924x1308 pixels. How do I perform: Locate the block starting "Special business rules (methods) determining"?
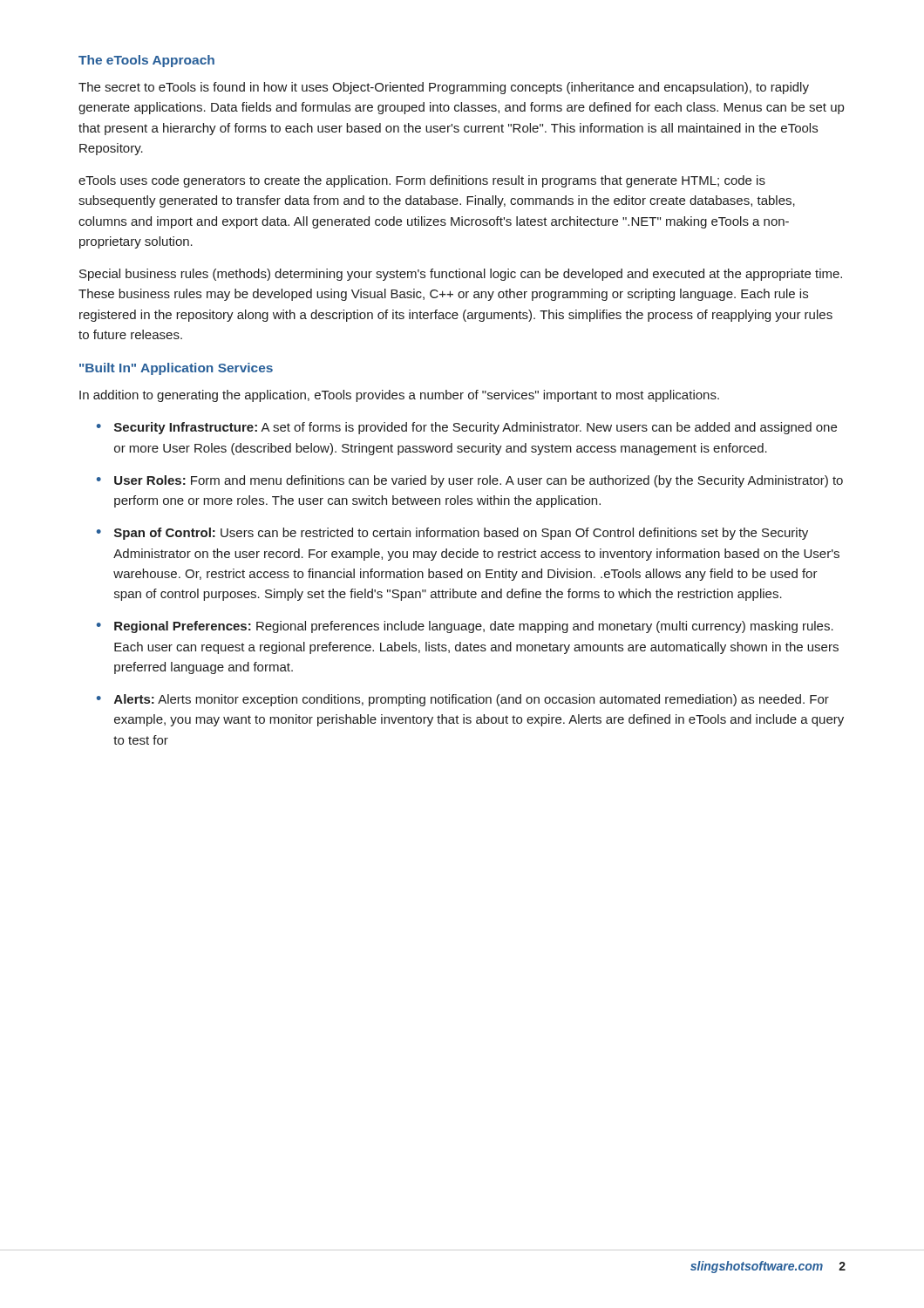click(461, 304)
